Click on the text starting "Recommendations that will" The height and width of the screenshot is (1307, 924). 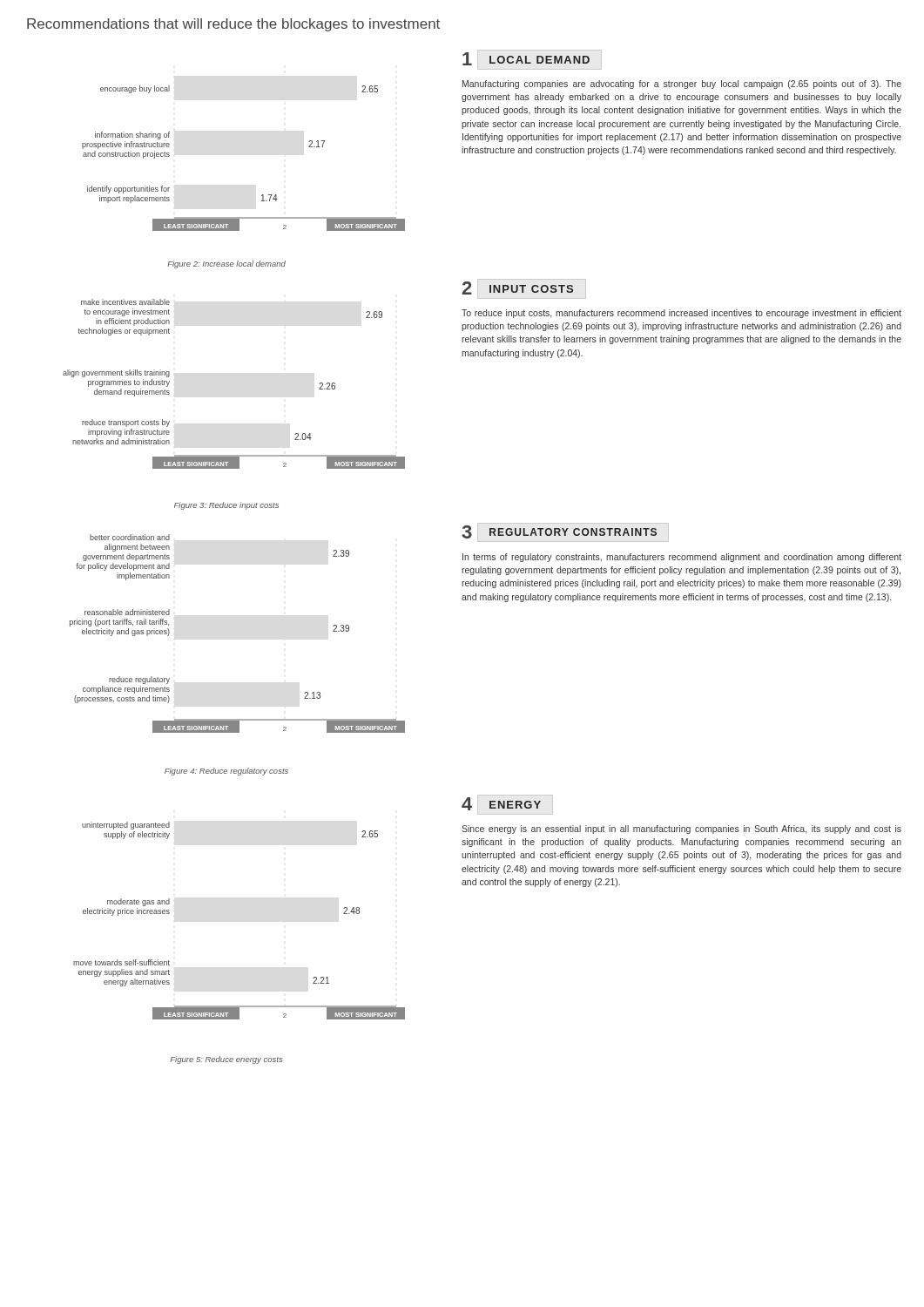tap(233, 24)
